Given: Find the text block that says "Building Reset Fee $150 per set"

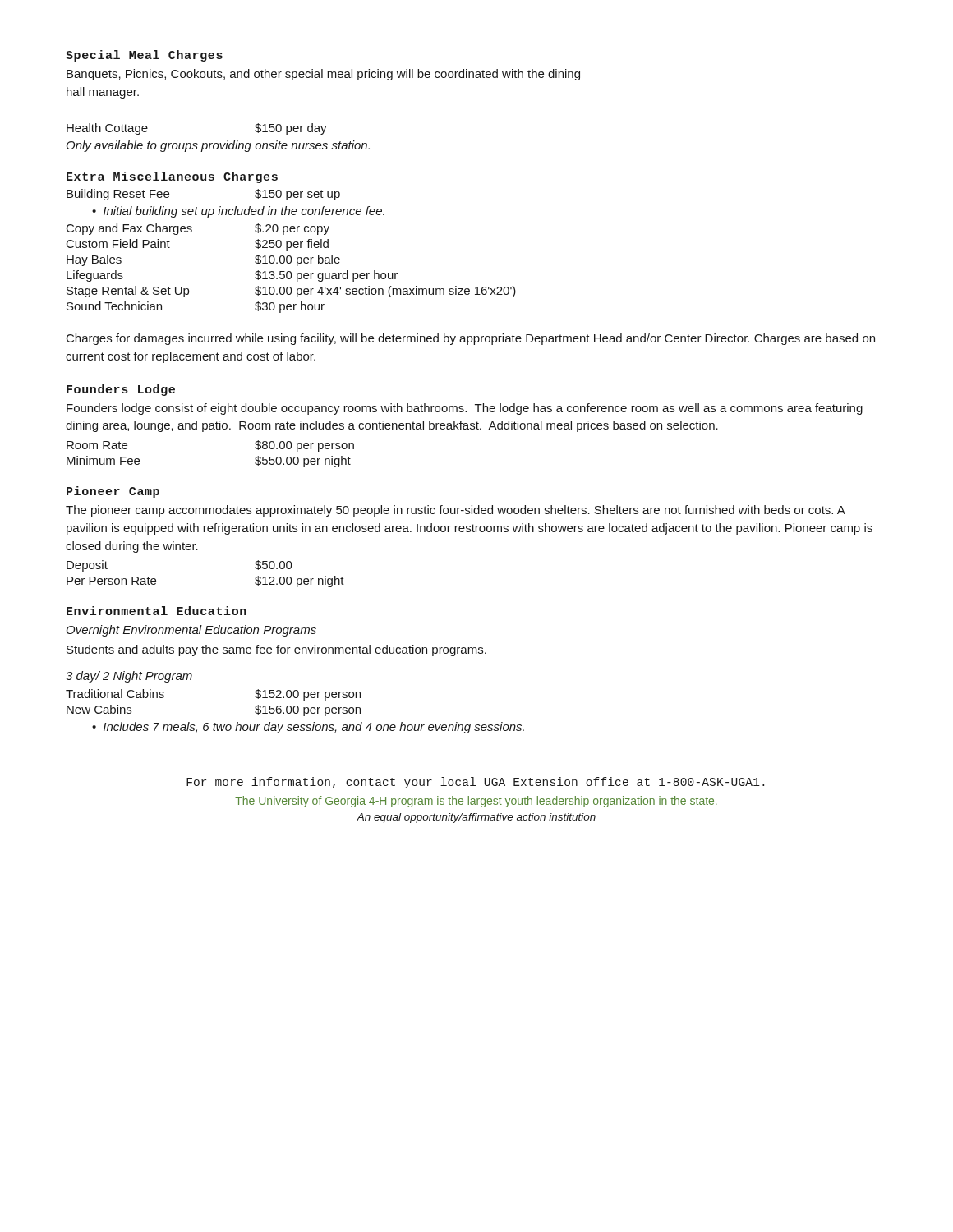Looking at the screenshot, I should (x=117, y=194).
